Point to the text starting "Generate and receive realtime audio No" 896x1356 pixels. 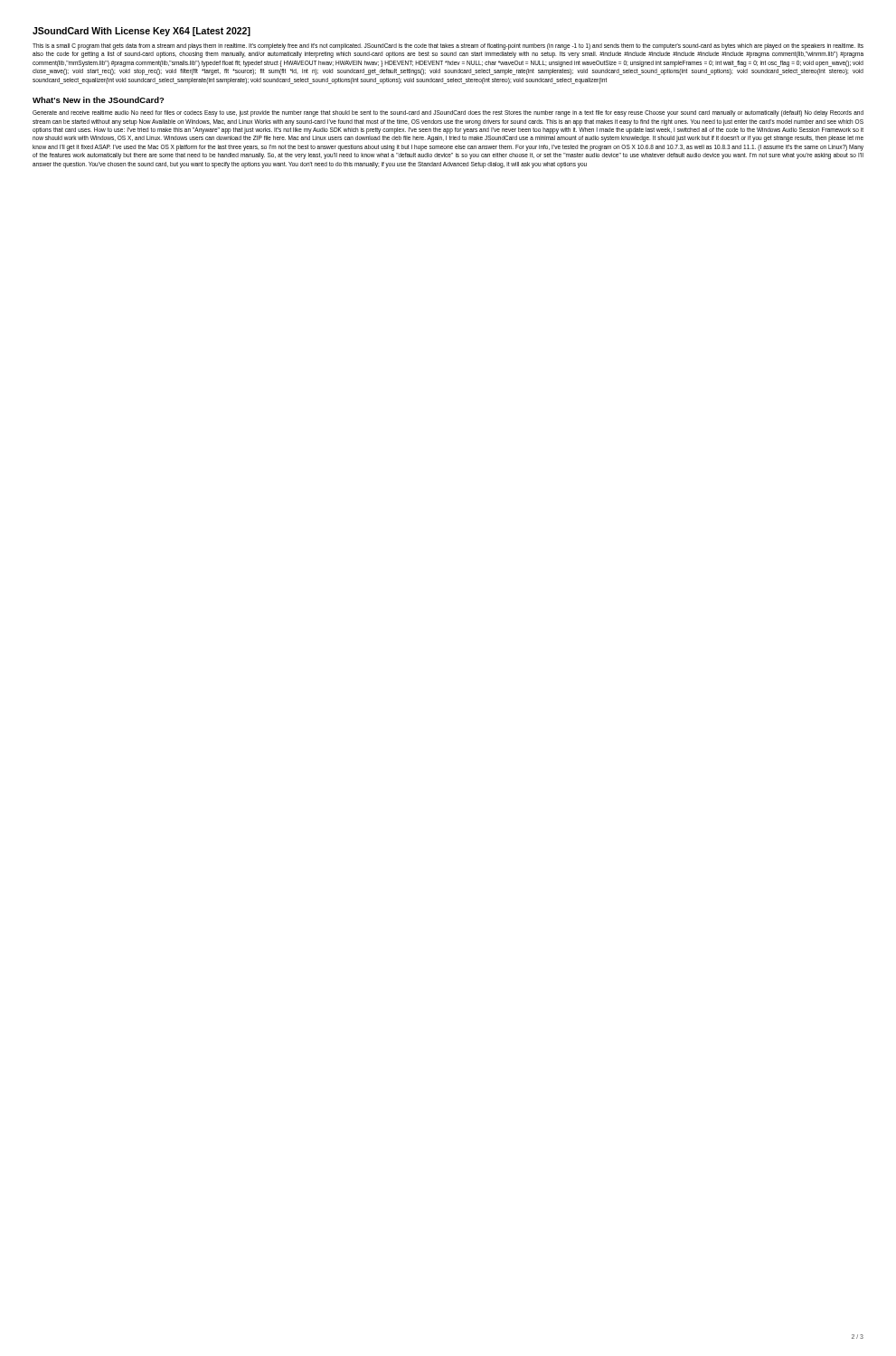coord(448,138)
